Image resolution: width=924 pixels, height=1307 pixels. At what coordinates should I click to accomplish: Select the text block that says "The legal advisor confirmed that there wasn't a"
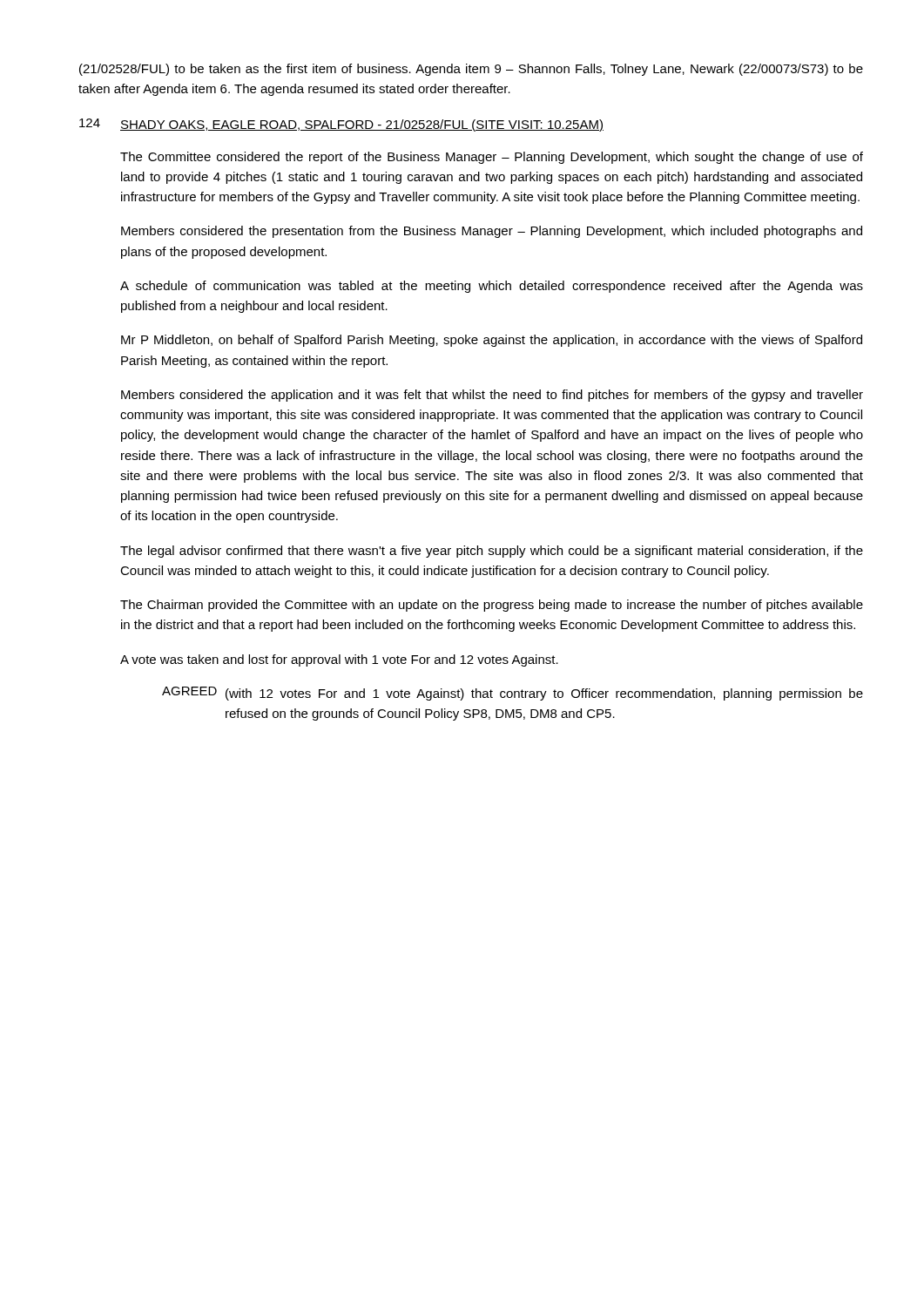(492, 560)
